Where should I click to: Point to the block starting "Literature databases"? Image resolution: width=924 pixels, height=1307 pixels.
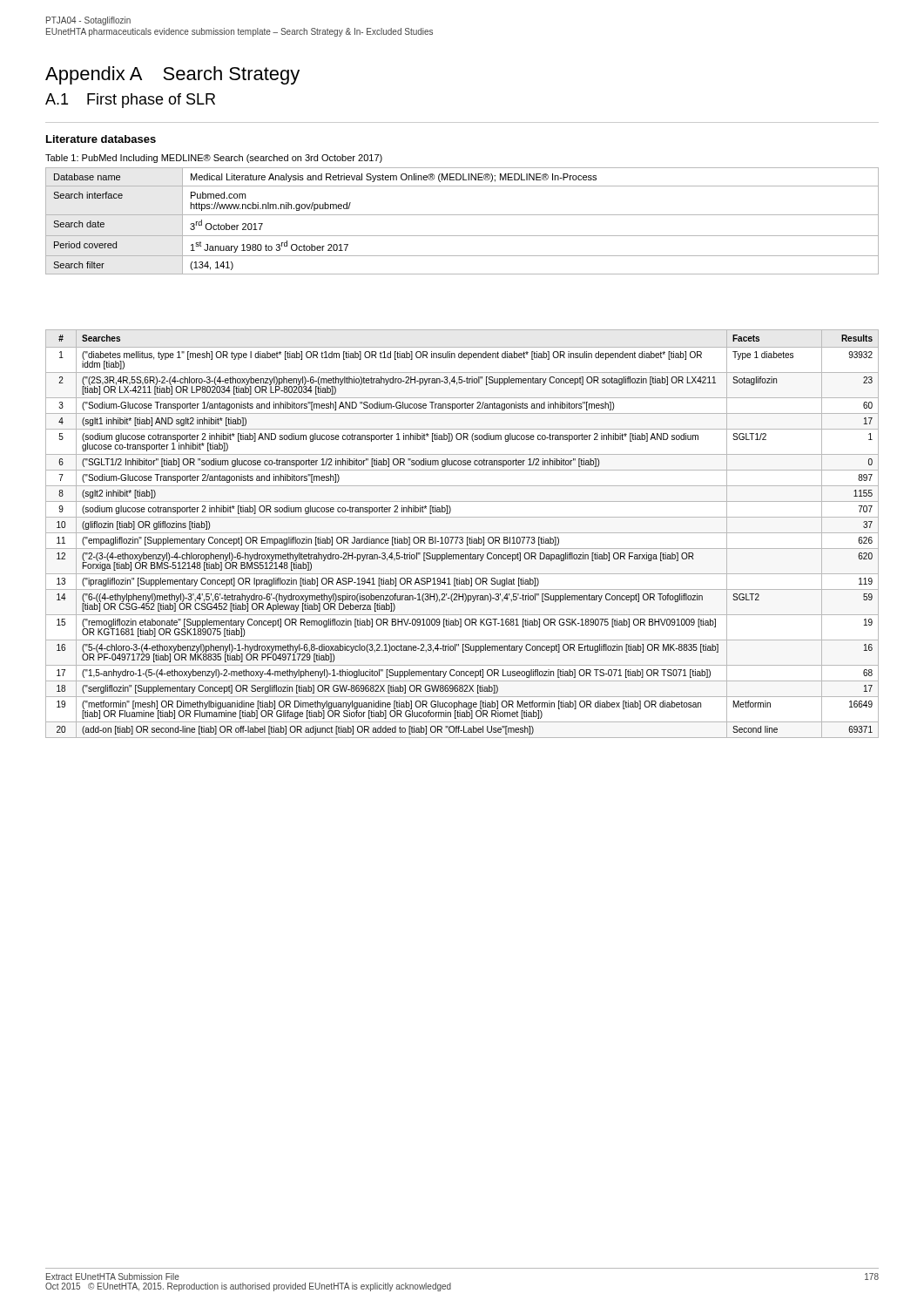point(101,139)
